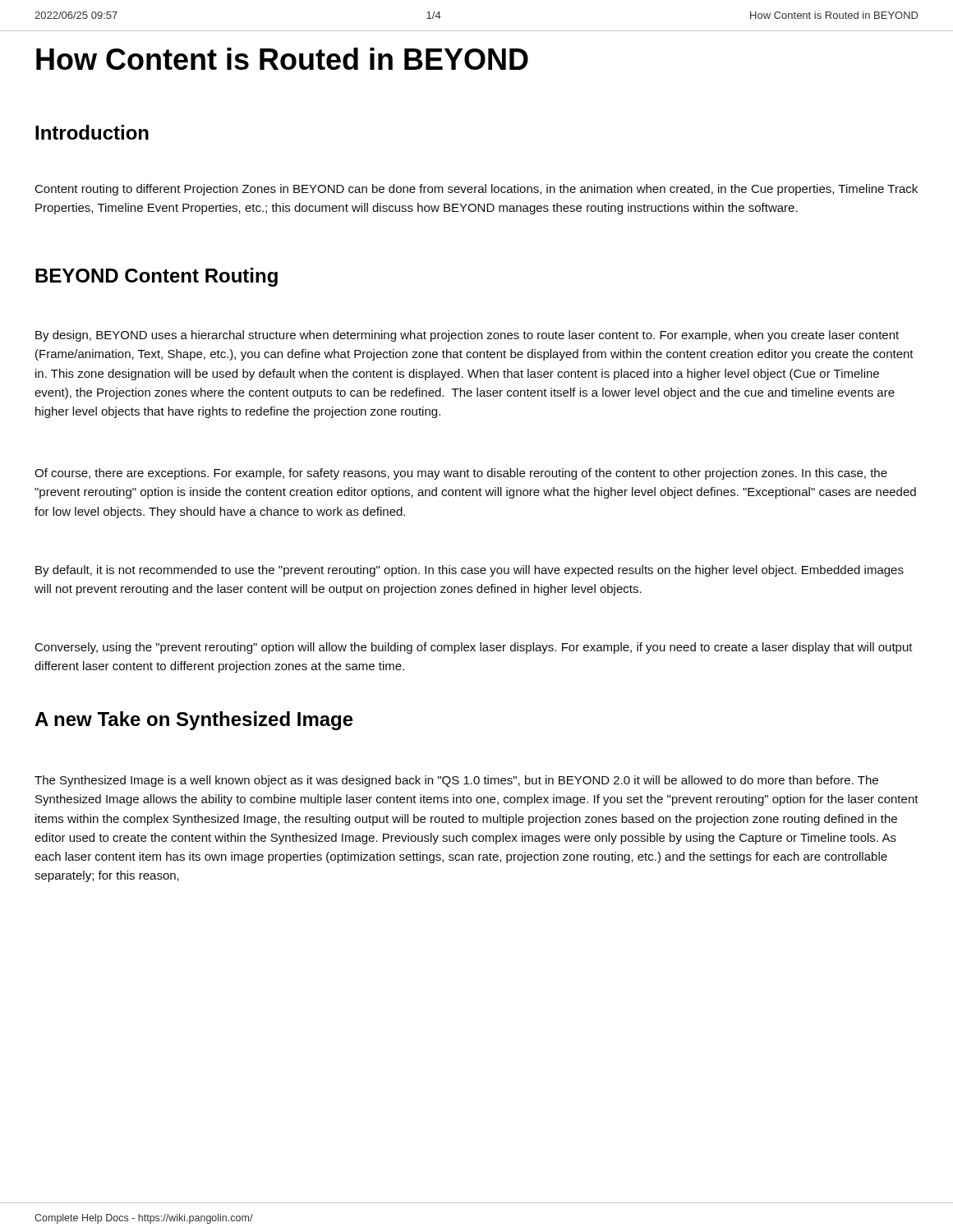This screenshot has height=1232, width=953.
Task: Locate the text block that says "By default, it is"
Action: click(x=469, y=579)
